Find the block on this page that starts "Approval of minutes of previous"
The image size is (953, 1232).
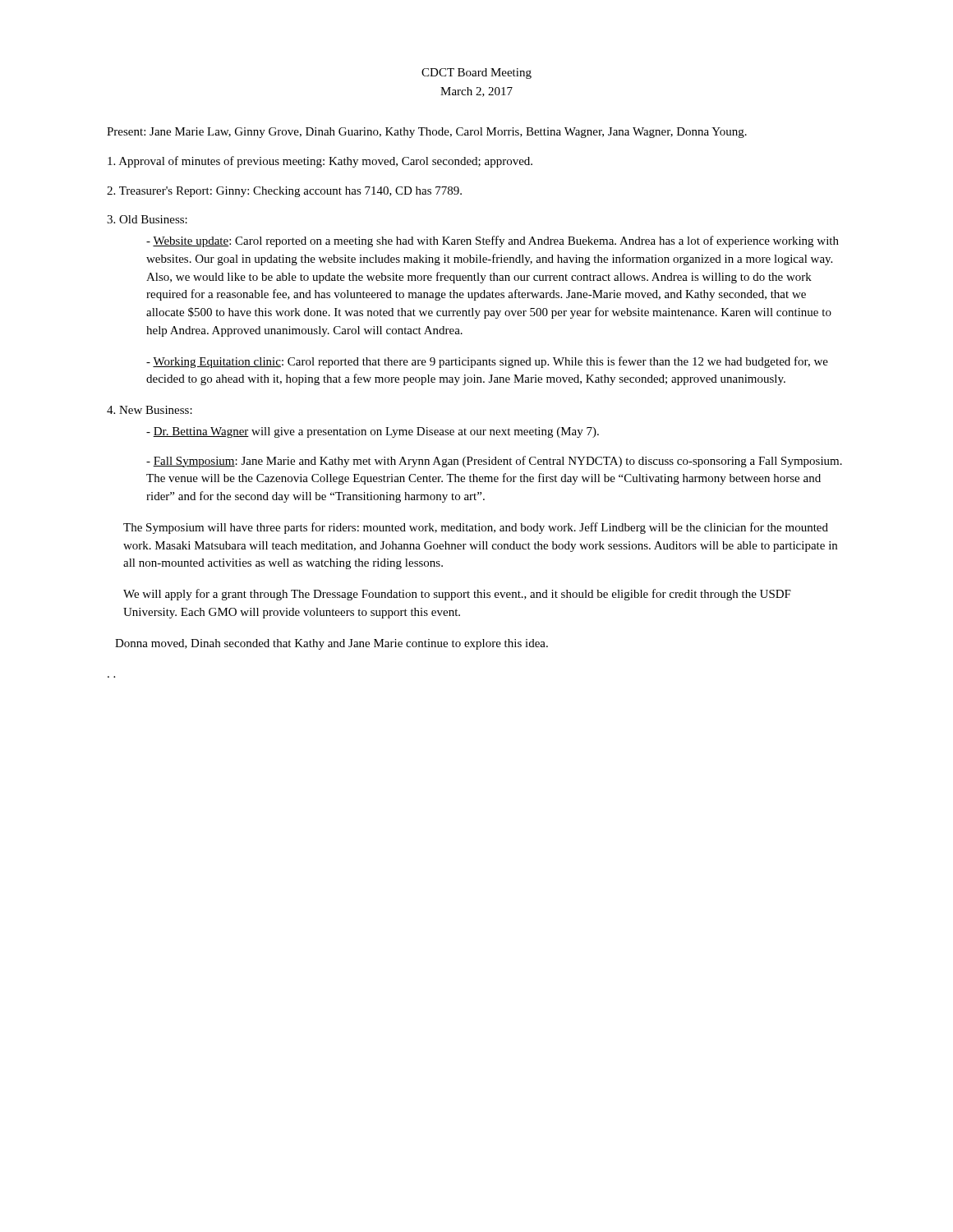pyautogui.click(x=320, y=161)
